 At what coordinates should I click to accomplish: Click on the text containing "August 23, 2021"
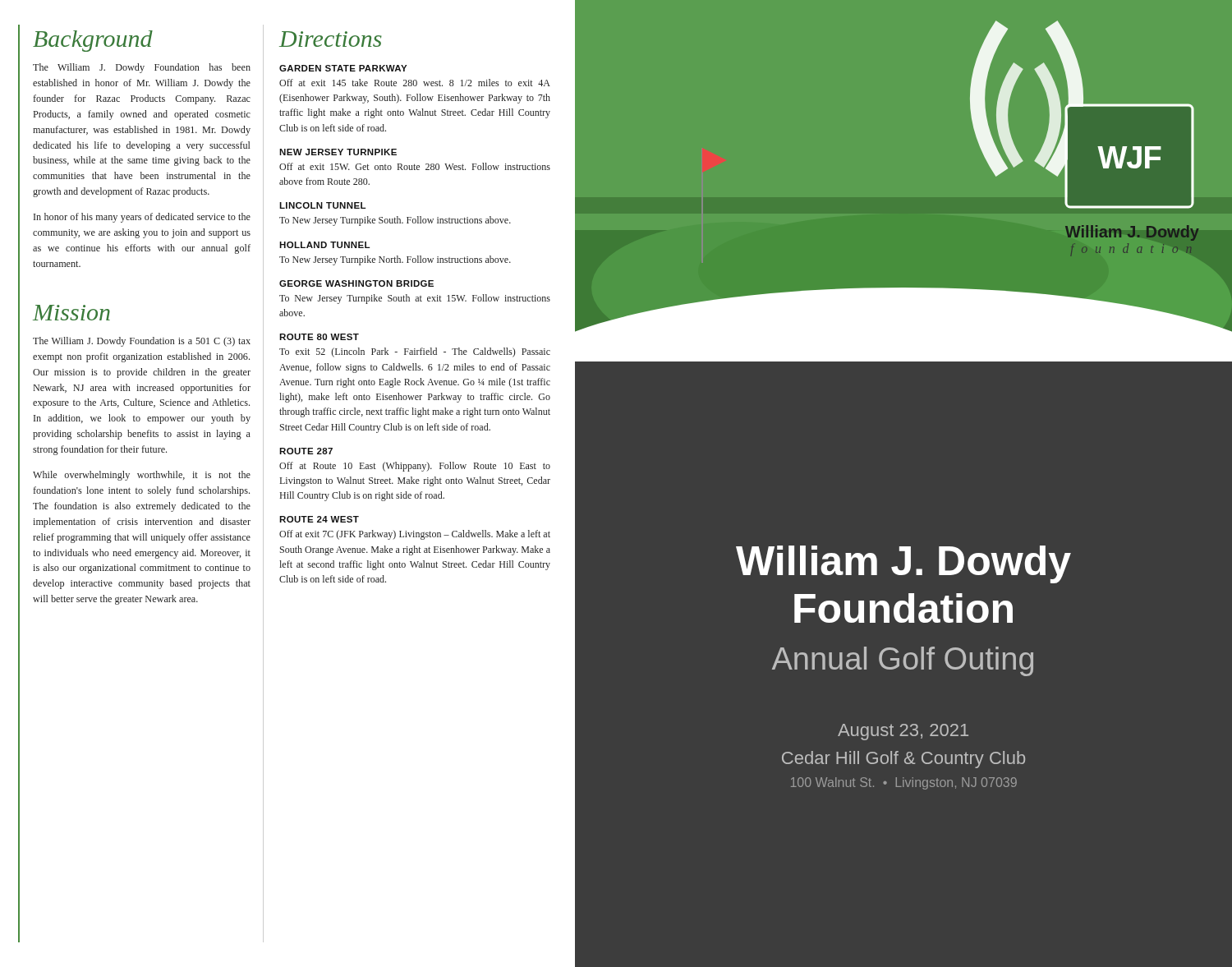click(x=903, y=730)
